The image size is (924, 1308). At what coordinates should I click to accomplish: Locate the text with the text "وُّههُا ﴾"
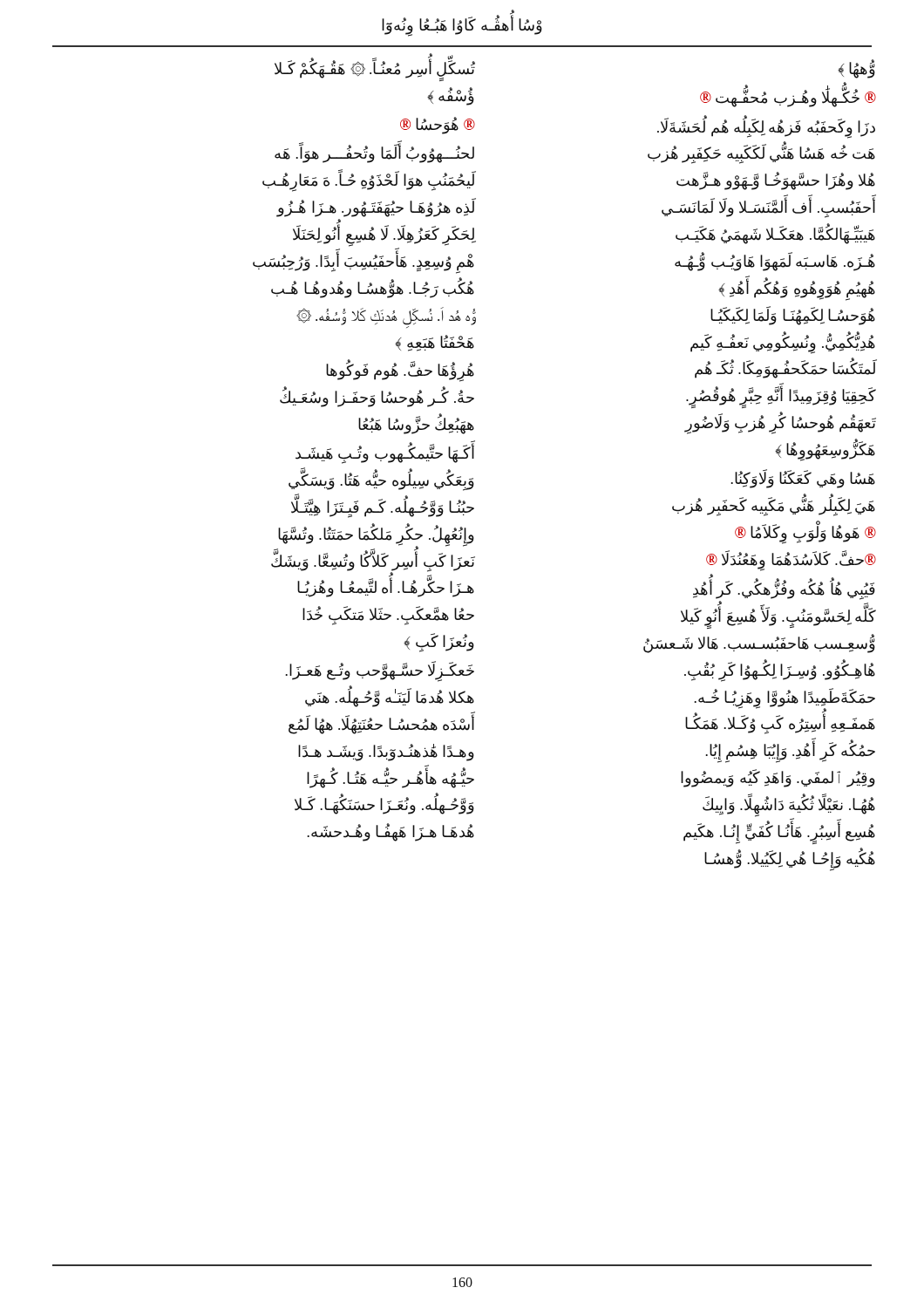[x=856, y=69]
